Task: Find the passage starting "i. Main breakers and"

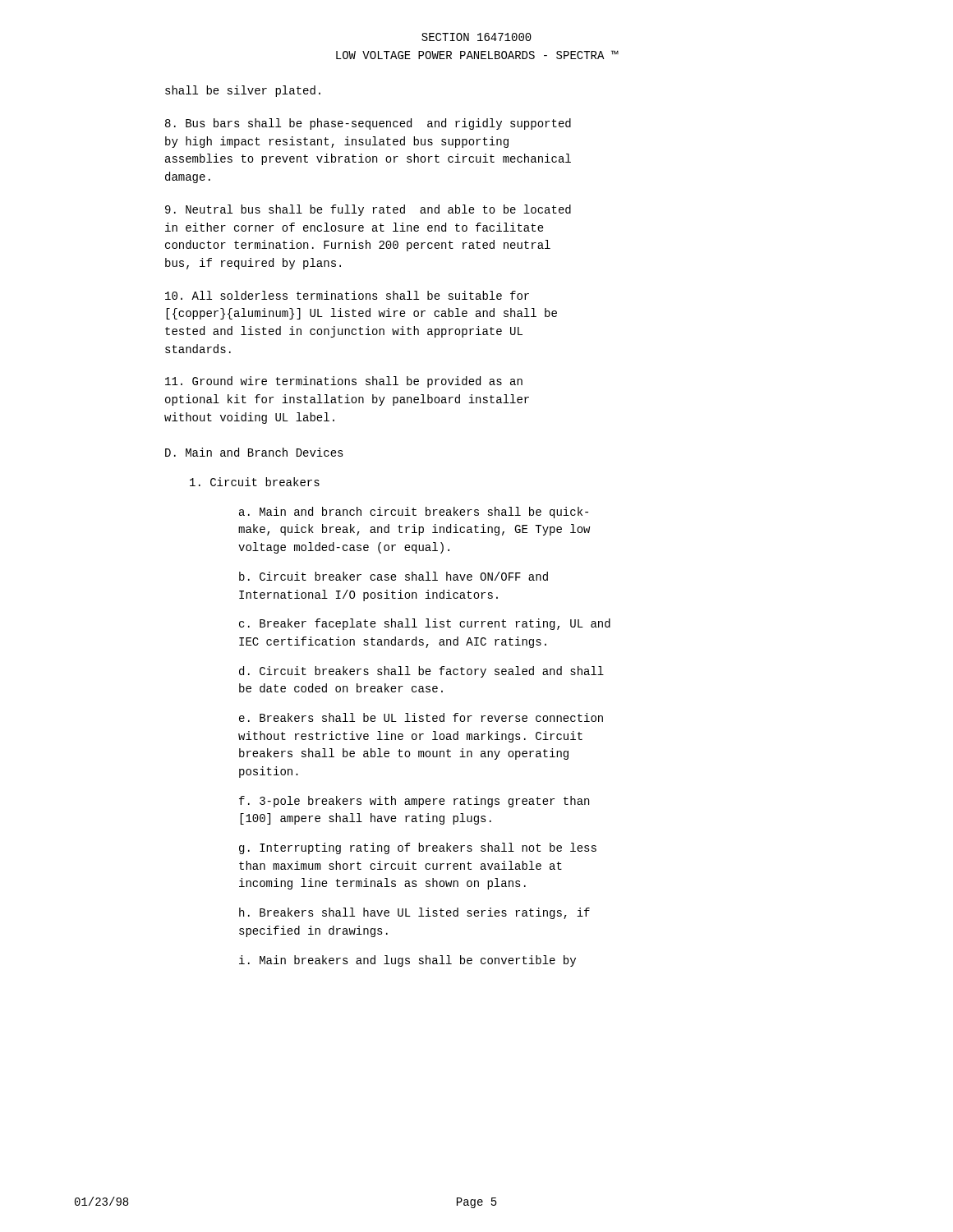Action: [x=407, y=961]
